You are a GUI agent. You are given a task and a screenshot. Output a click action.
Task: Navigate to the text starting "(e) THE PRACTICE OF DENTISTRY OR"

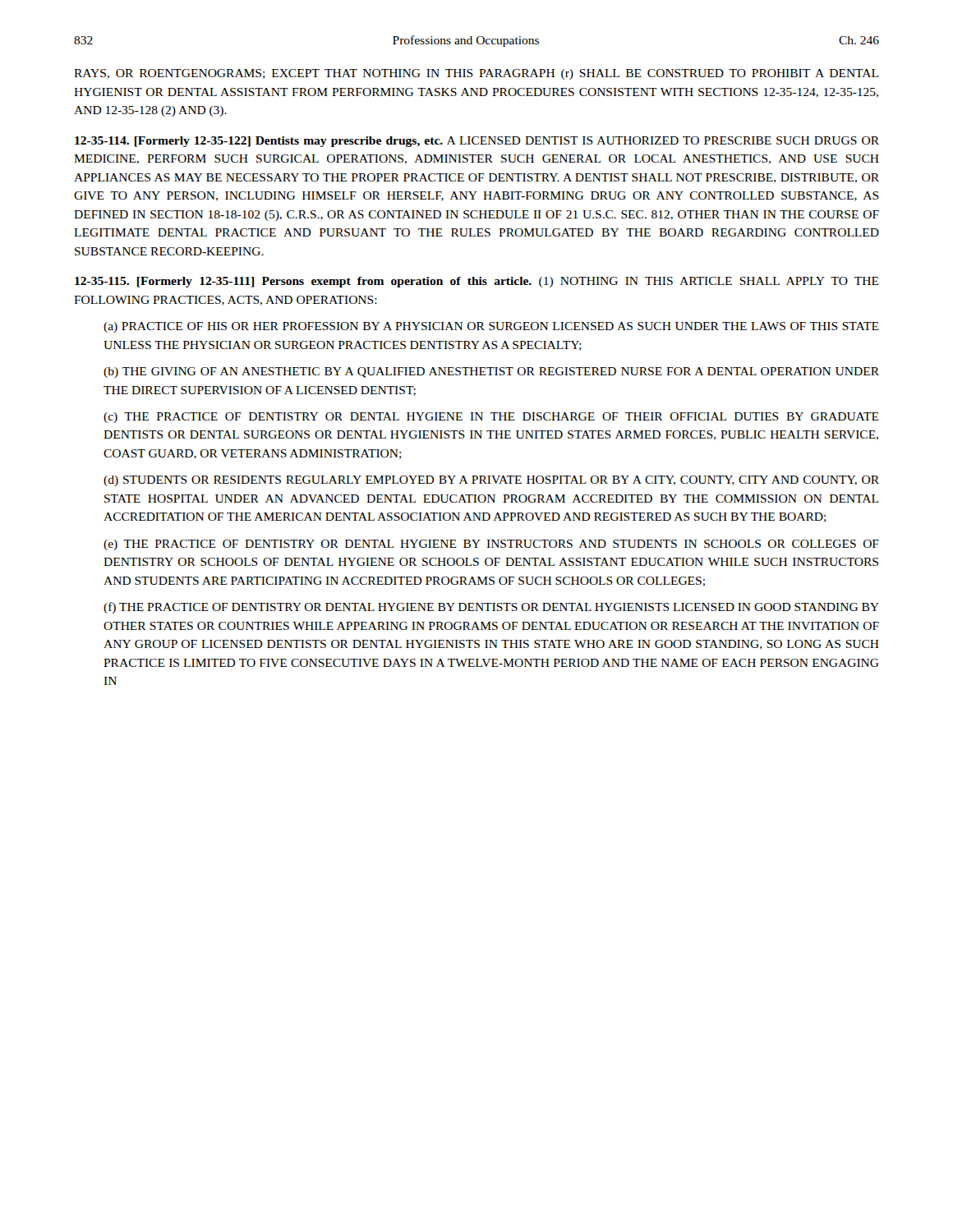click(x=491, y=562)
